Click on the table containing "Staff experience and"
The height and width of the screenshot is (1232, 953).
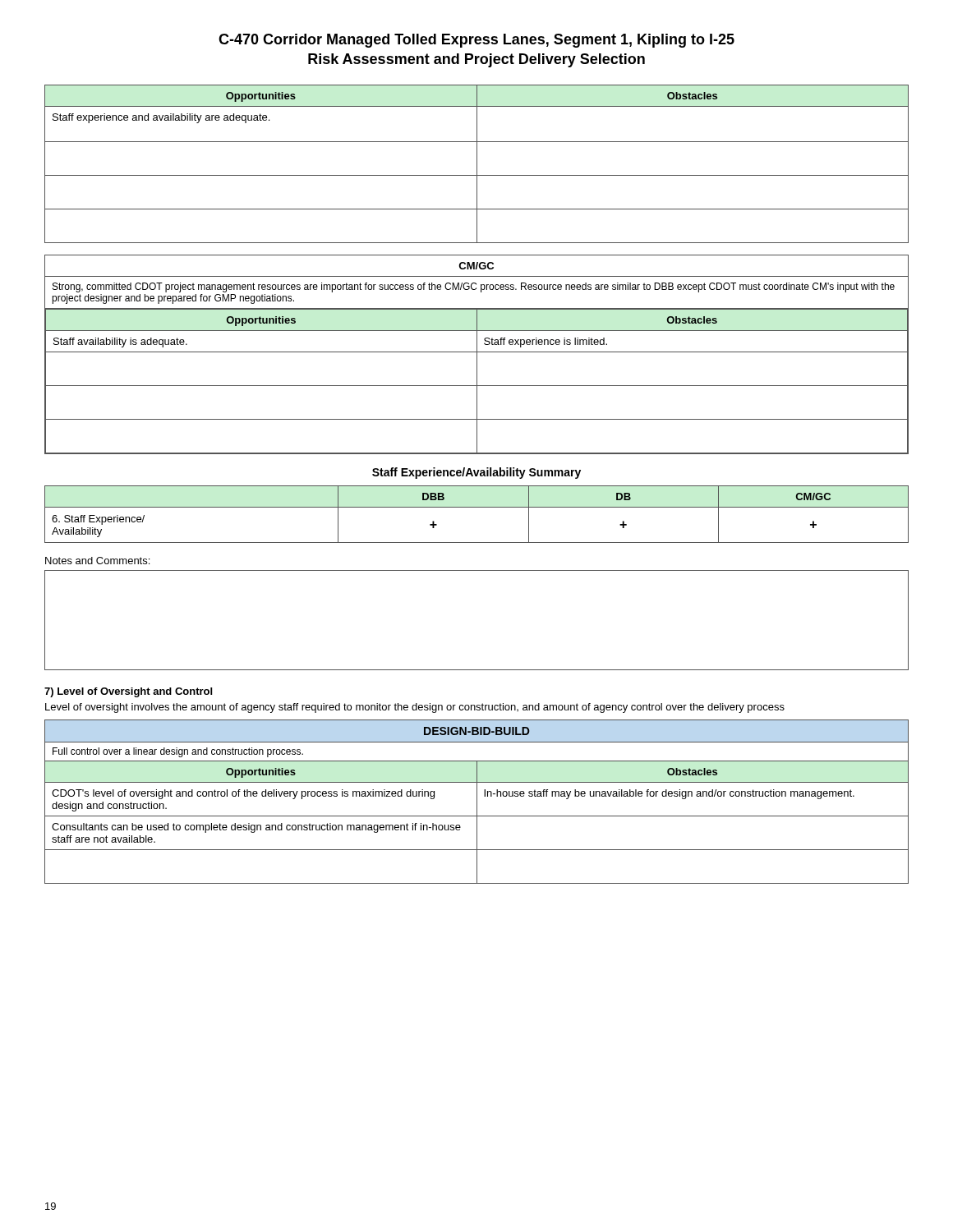476,164
